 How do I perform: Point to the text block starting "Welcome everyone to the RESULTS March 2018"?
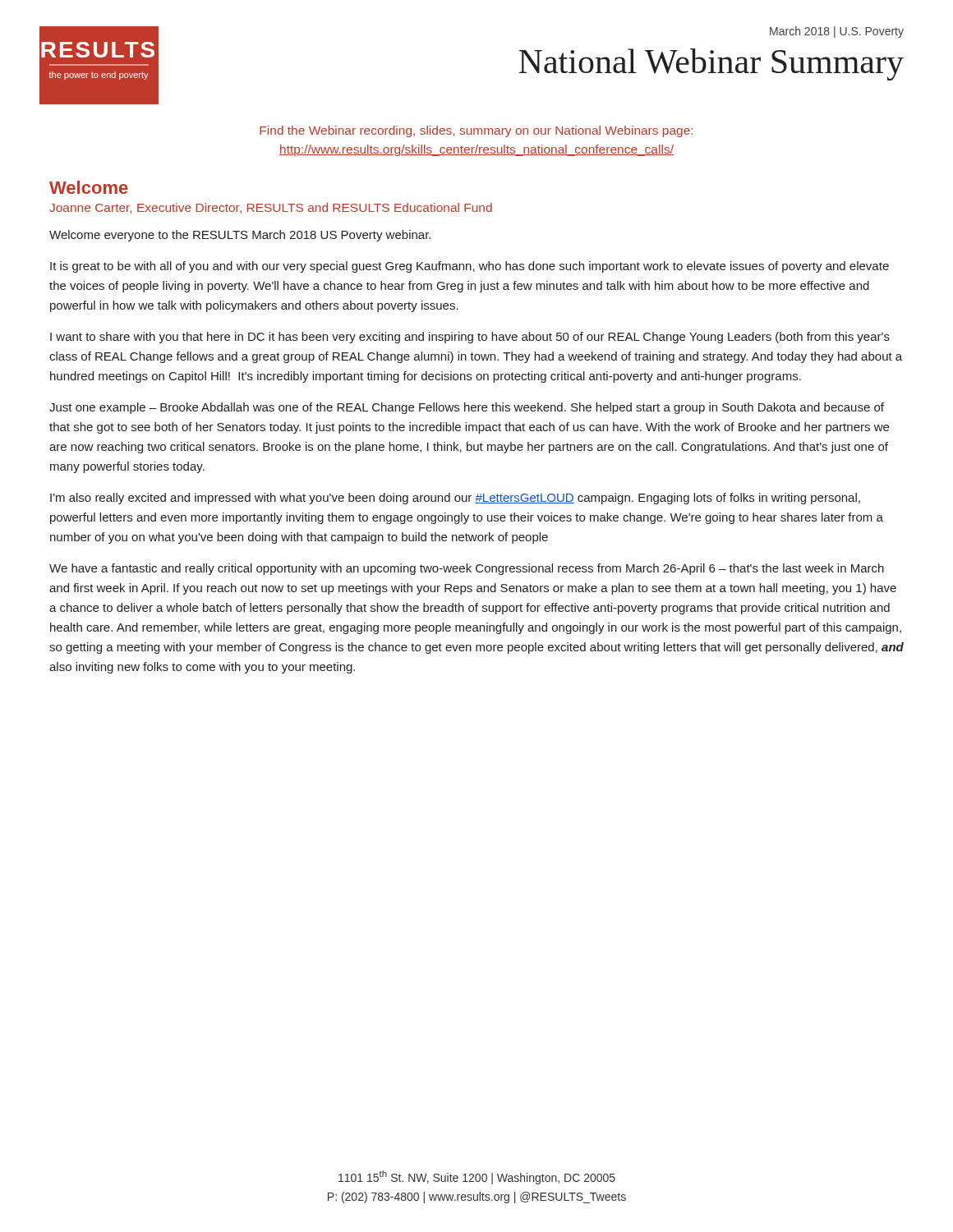pyautogui.click(x=240, y=234)
